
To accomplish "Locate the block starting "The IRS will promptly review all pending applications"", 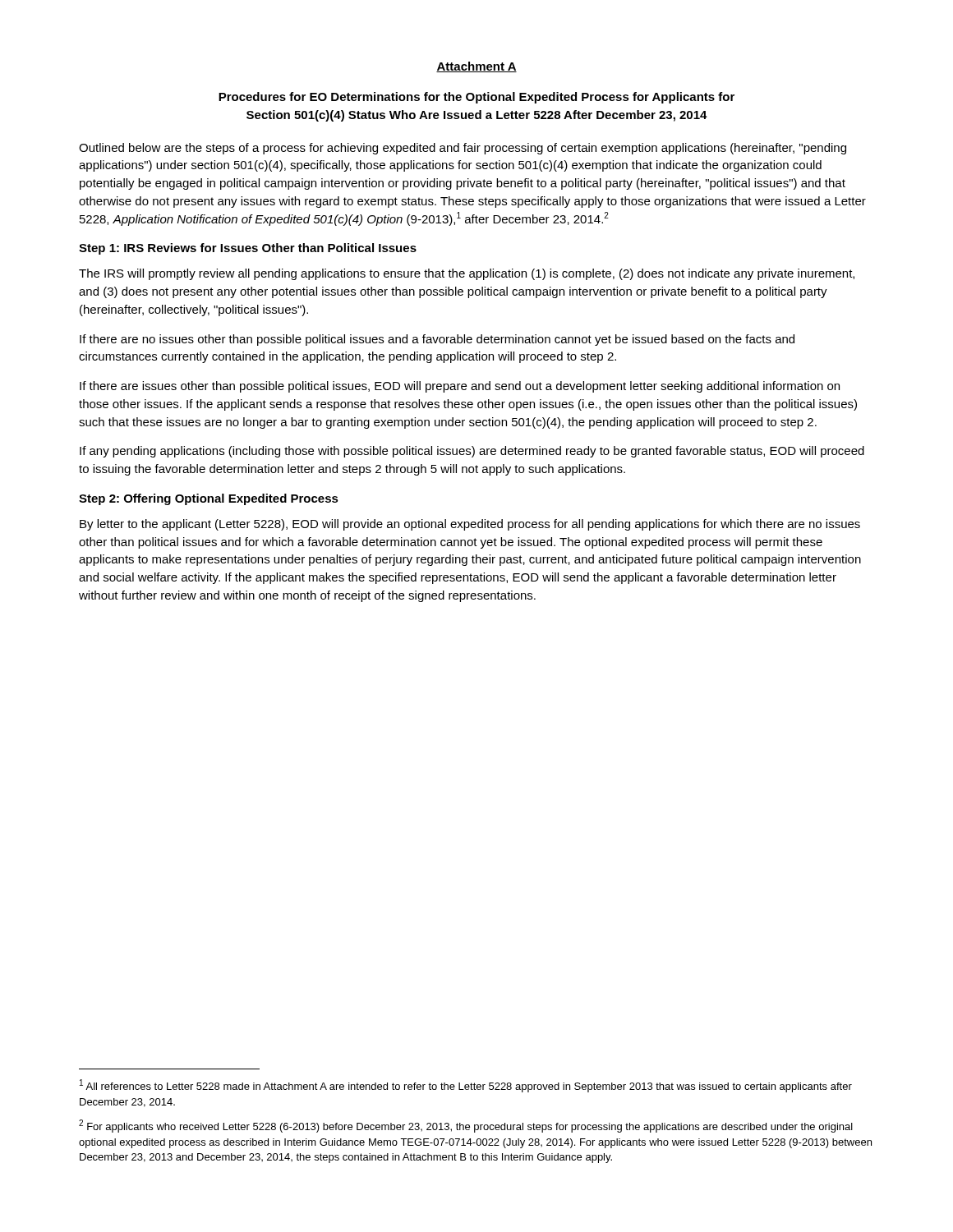I will pyautogui.click(x=476, y=291).
